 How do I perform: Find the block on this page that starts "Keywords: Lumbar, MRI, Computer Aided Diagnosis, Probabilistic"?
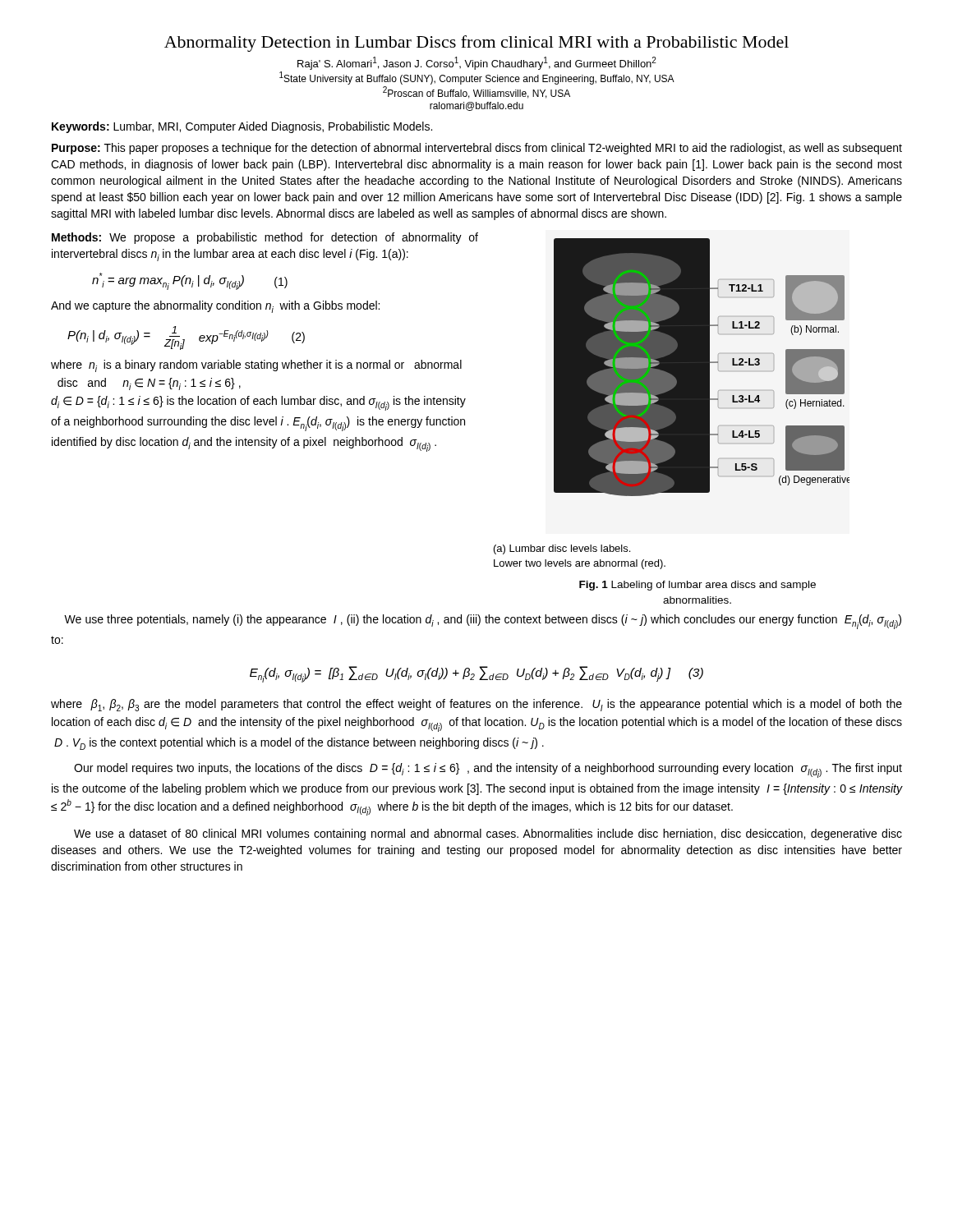point(242,127)
